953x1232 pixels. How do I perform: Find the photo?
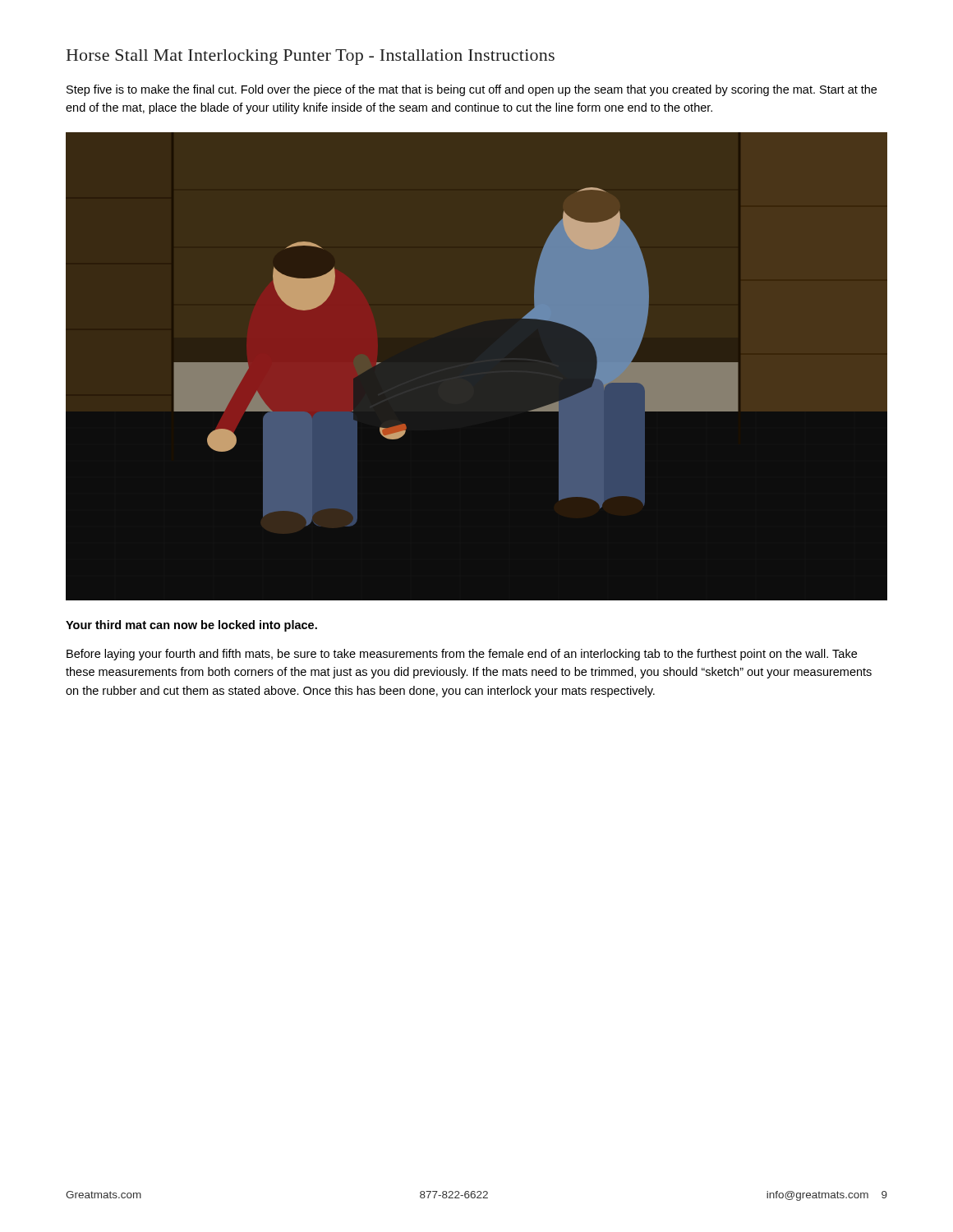476,366
